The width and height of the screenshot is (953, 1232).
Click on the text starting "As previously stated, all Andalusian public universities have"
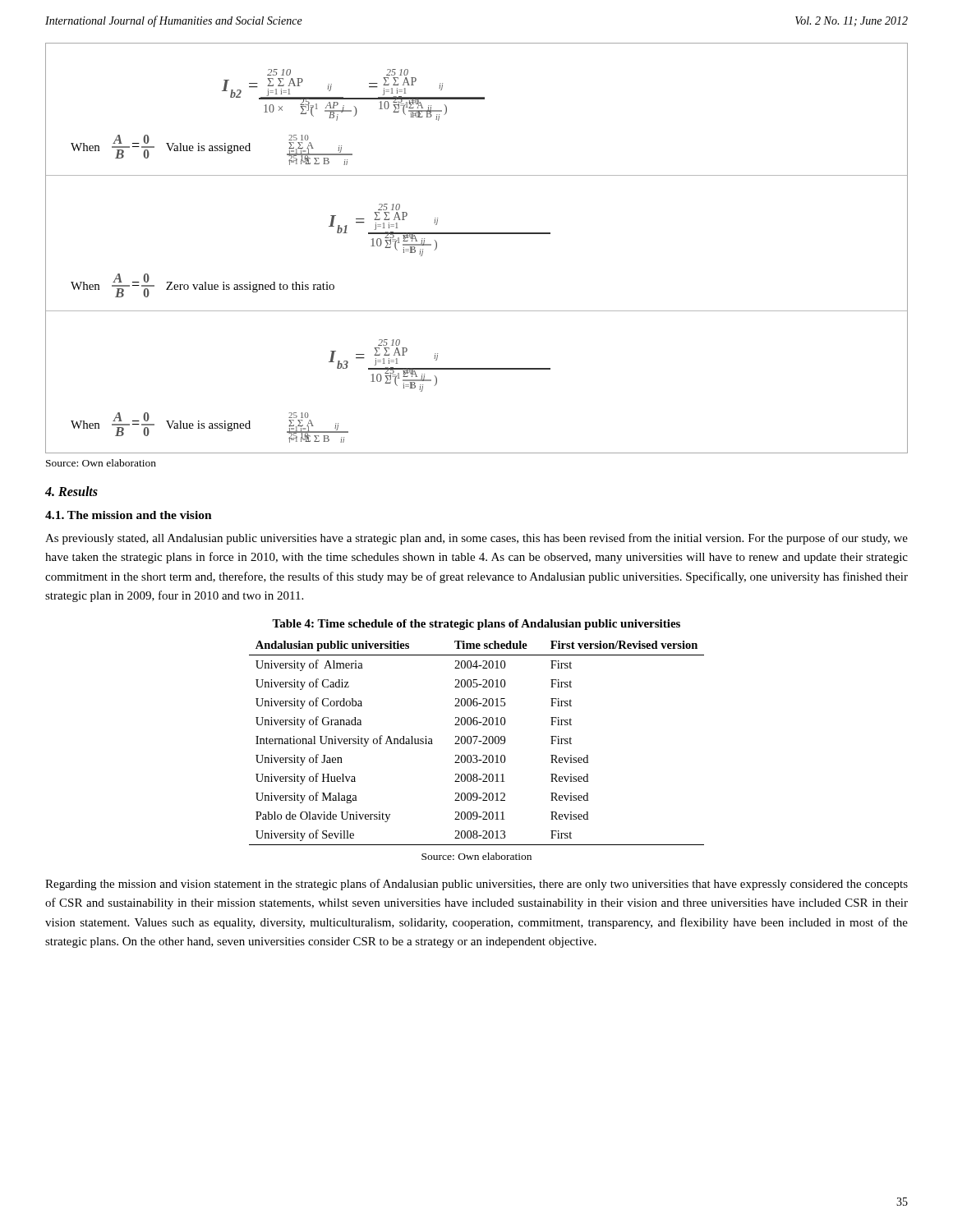coord(476,567)
